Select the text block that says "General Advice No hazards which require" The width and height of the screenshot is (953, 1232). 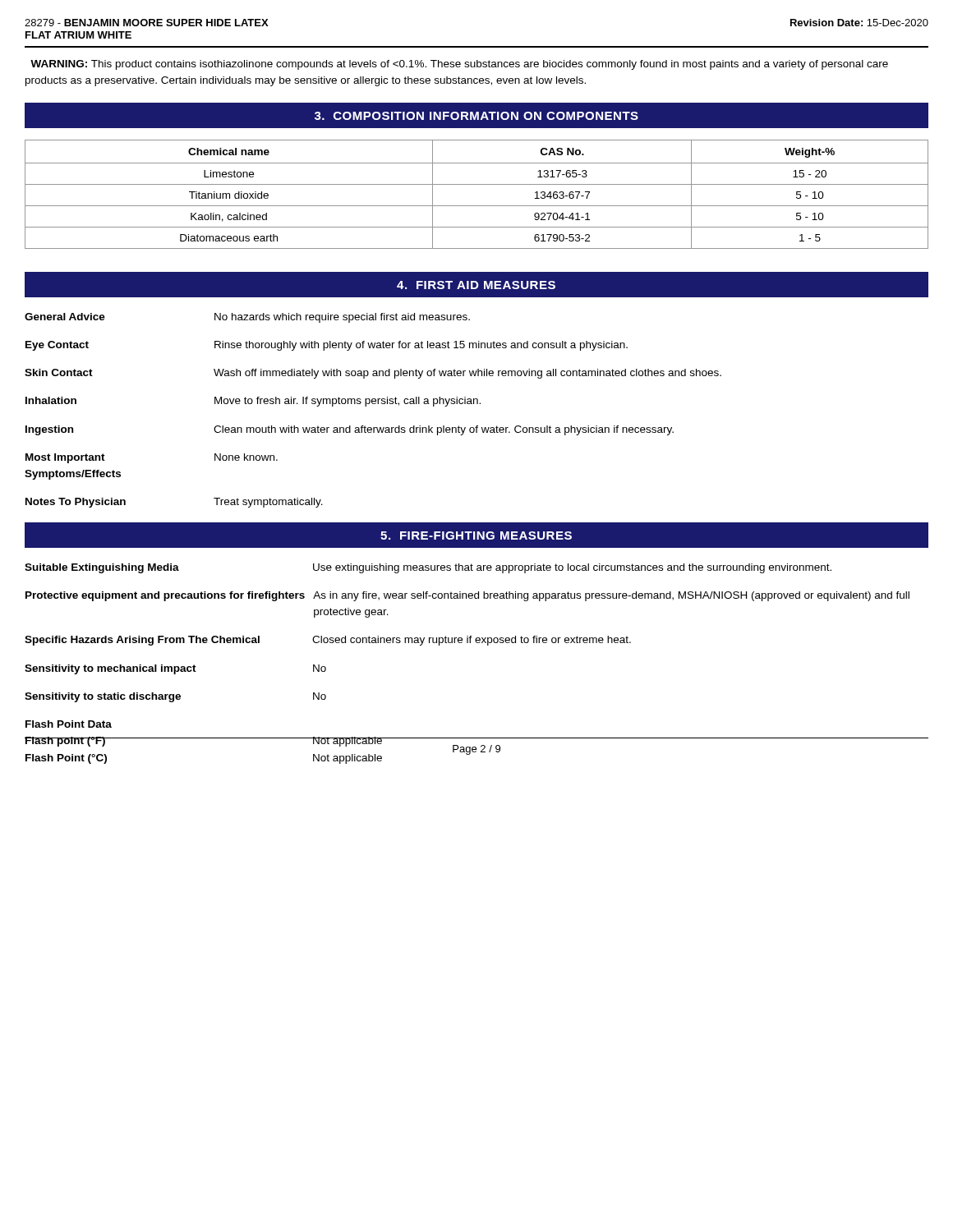coord(476,317)
